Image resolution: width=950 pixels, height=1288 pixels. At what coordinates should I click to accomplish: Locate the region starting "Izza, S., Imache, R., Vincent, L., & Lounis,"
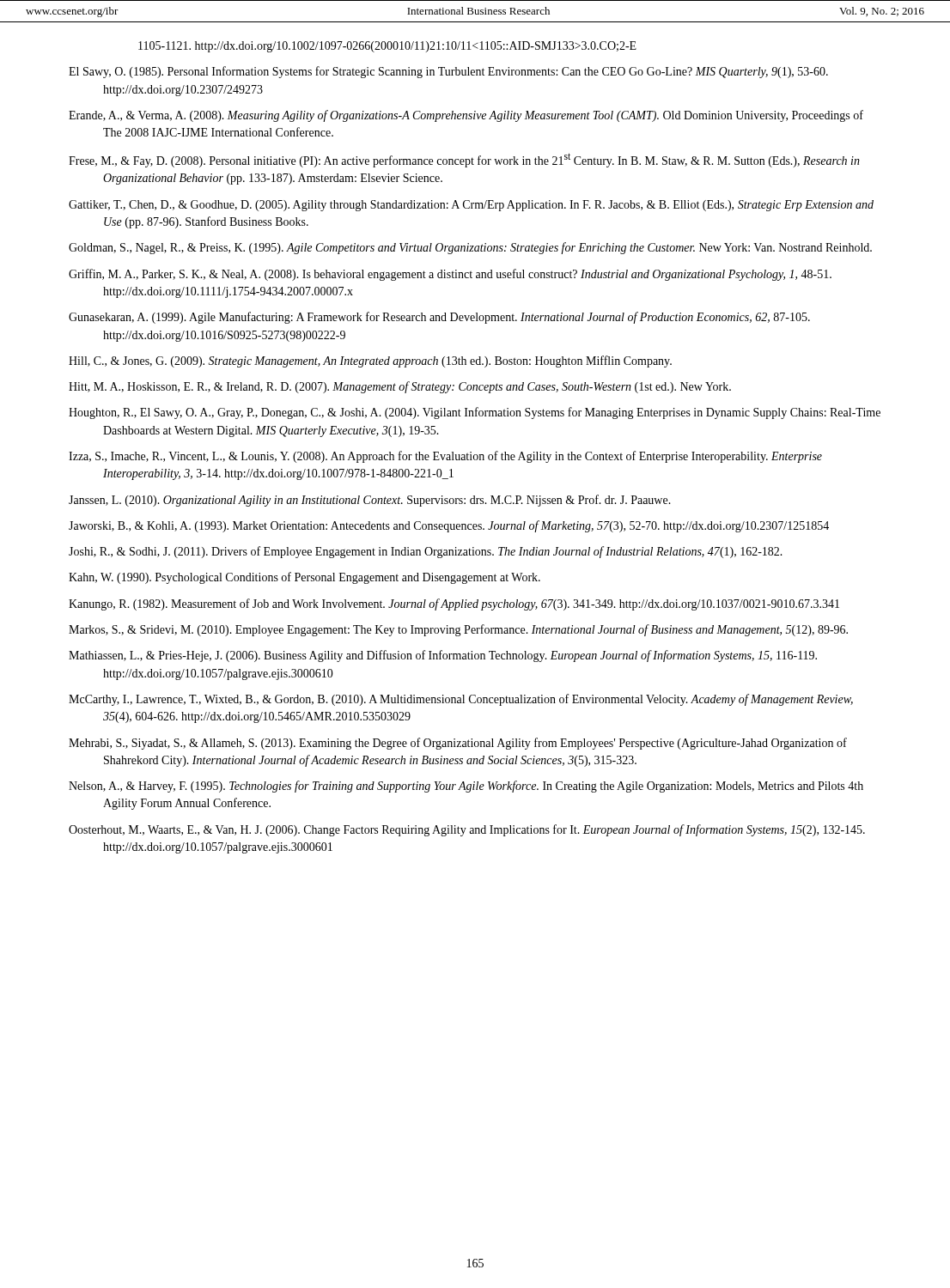445,465
